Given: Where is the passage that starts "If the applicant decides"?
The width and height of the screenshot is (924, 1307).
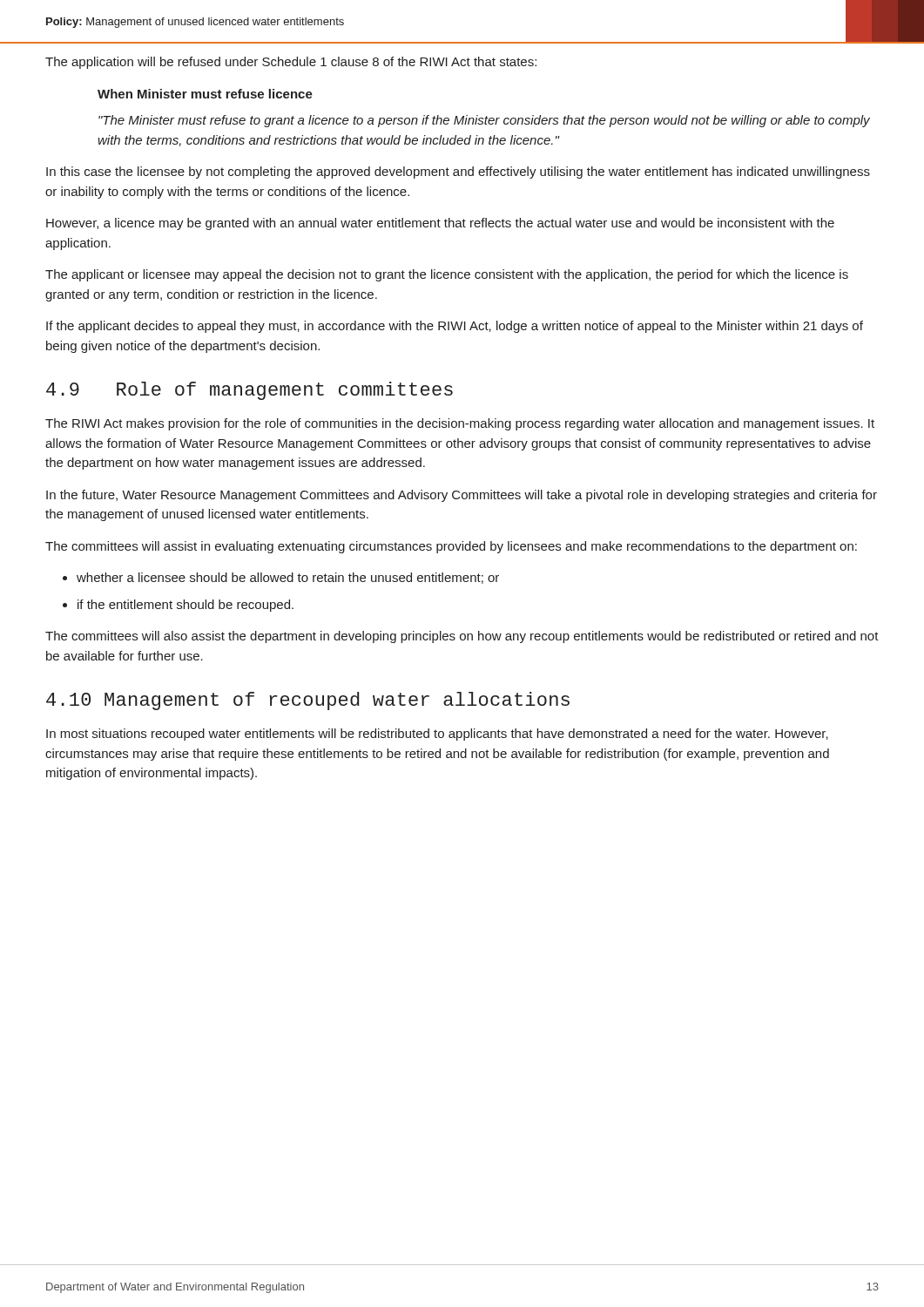Looking at the screenshot, I should 462,336.
